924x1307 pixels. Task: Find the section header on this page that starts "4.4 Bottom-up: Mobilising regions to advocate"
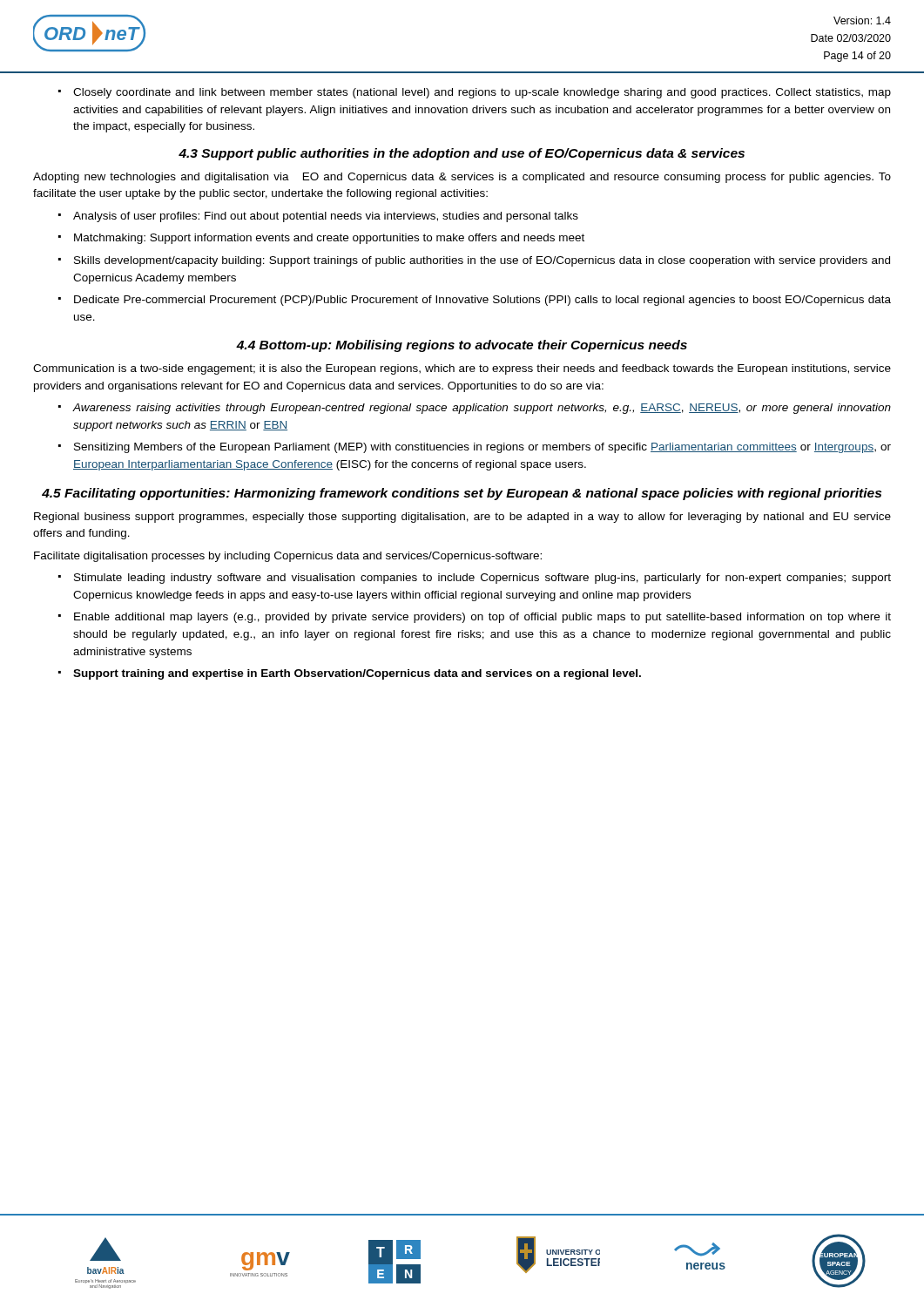pos(462,345)
